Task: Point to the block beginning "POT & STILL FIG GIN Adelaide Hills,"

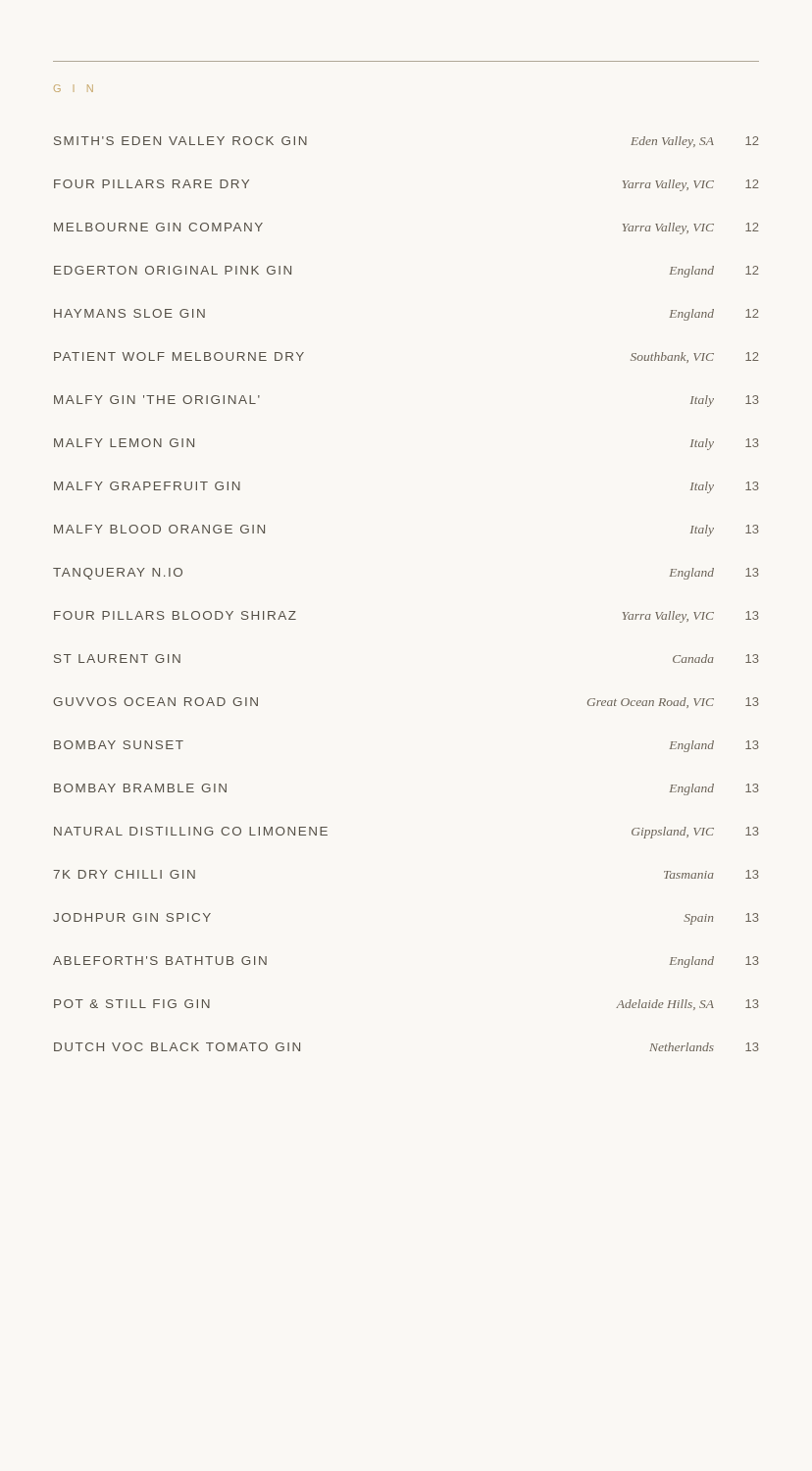Action: click(132, 1005)
